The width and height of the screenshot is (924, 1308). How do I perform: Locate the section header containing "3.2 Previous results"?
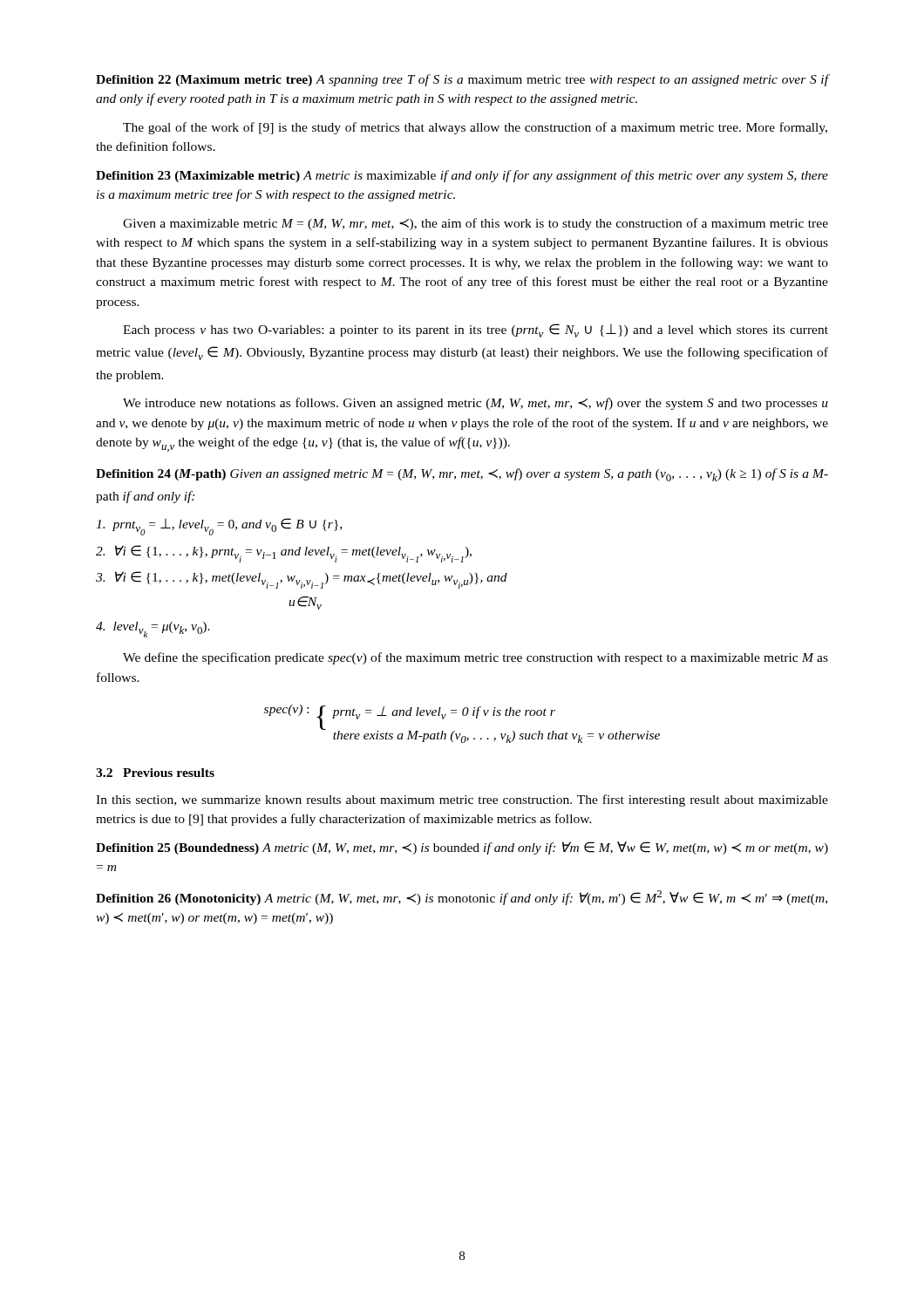pos(155,773)
